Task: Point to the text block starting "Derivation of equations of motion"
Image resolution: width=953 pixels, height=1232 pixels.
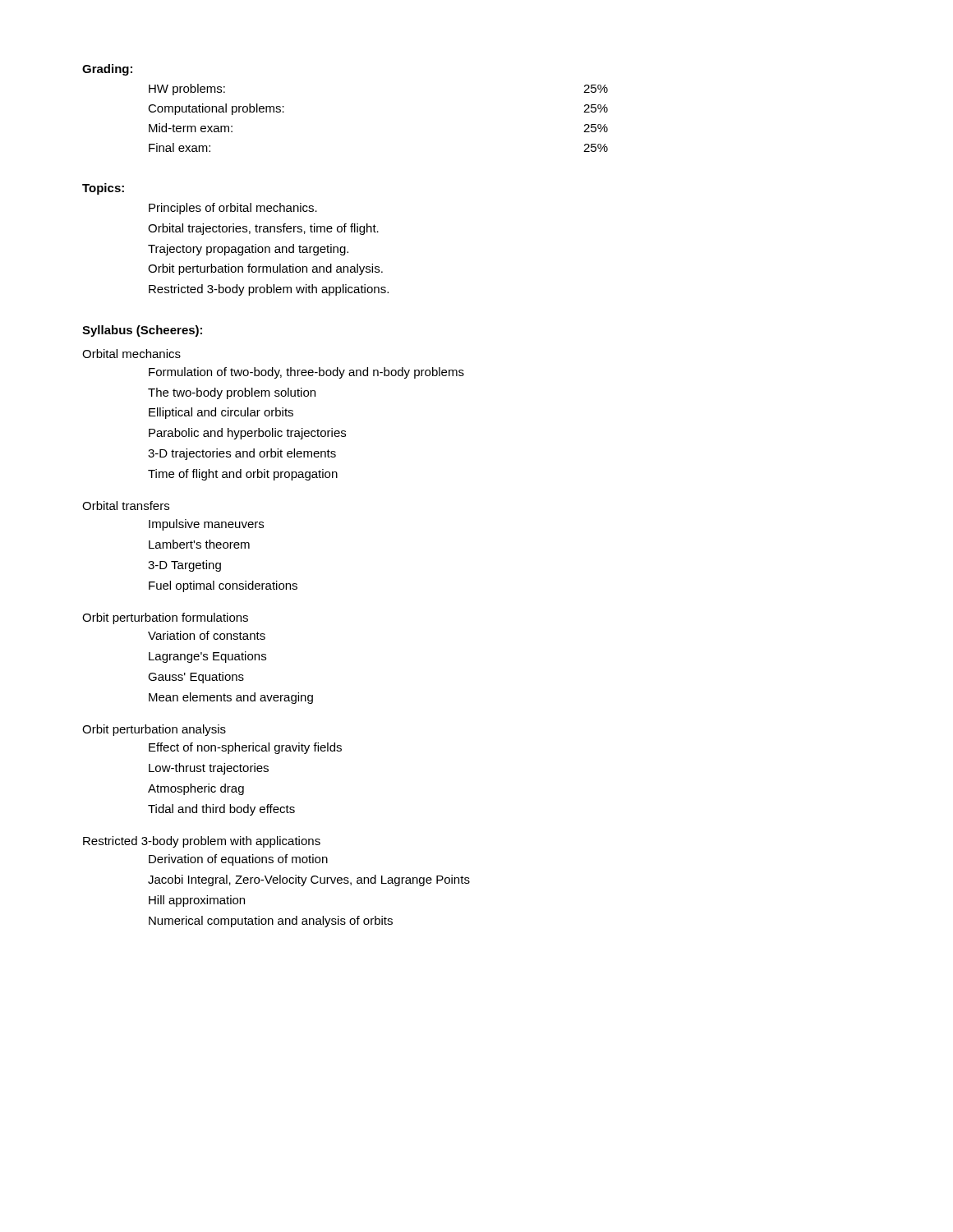Action: [x=238, y=859]
